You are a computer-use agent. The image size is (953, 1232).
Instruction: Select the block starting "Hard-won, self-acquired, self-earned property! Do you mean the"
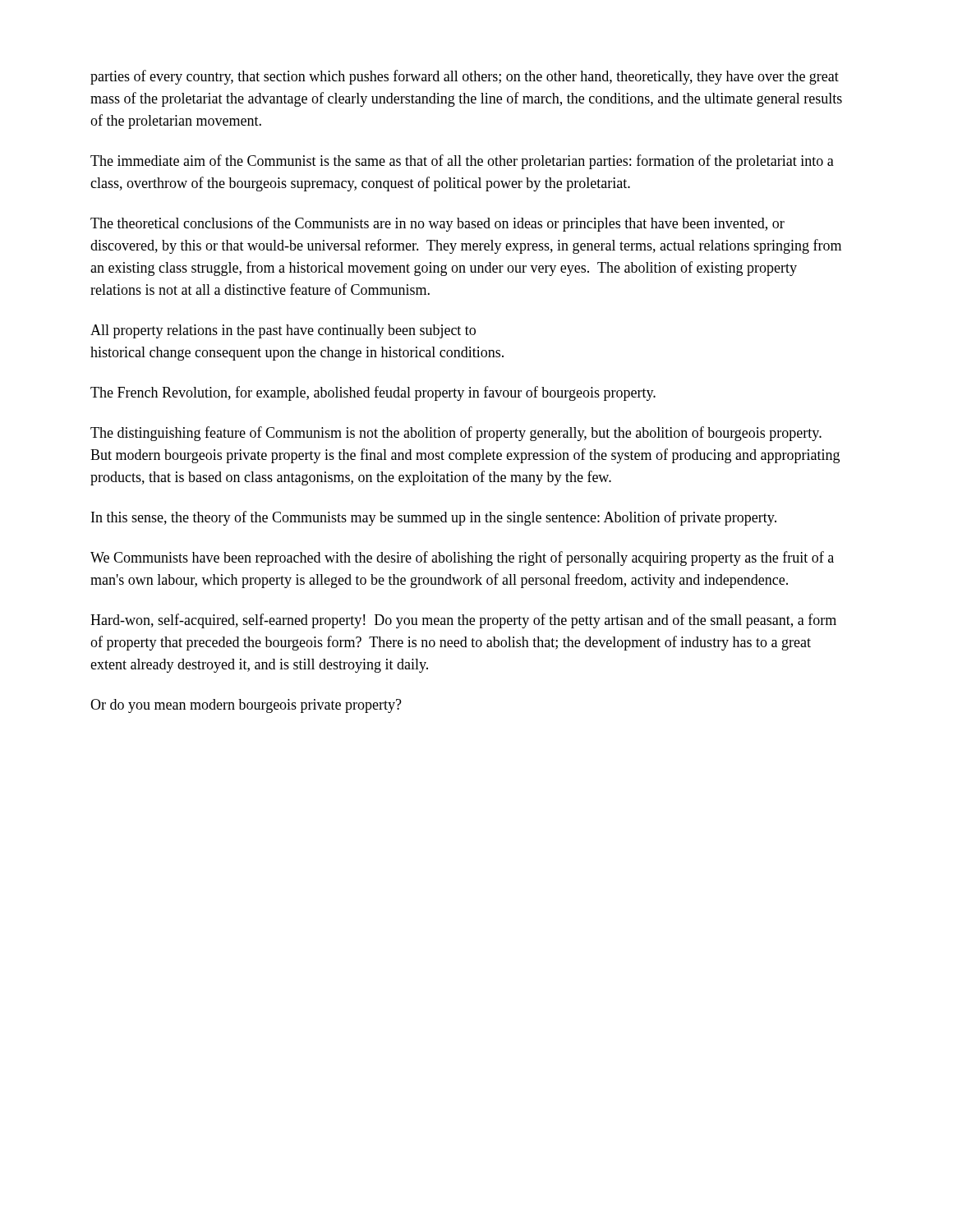(463, 642)
